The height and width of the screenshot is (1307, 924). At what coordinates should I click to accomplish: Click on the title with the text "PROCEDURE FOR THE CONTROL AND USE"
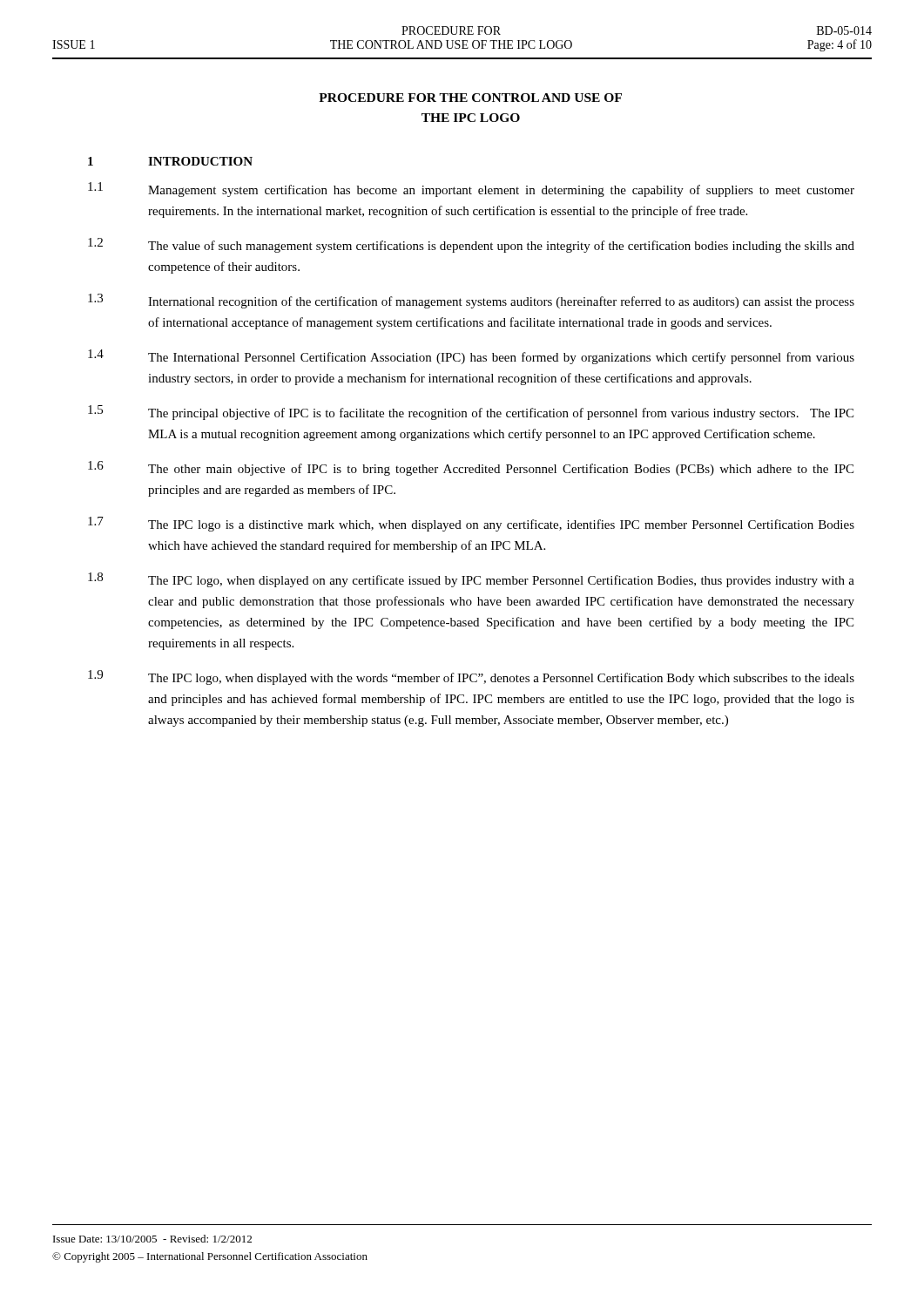click(x=471, y=107)
